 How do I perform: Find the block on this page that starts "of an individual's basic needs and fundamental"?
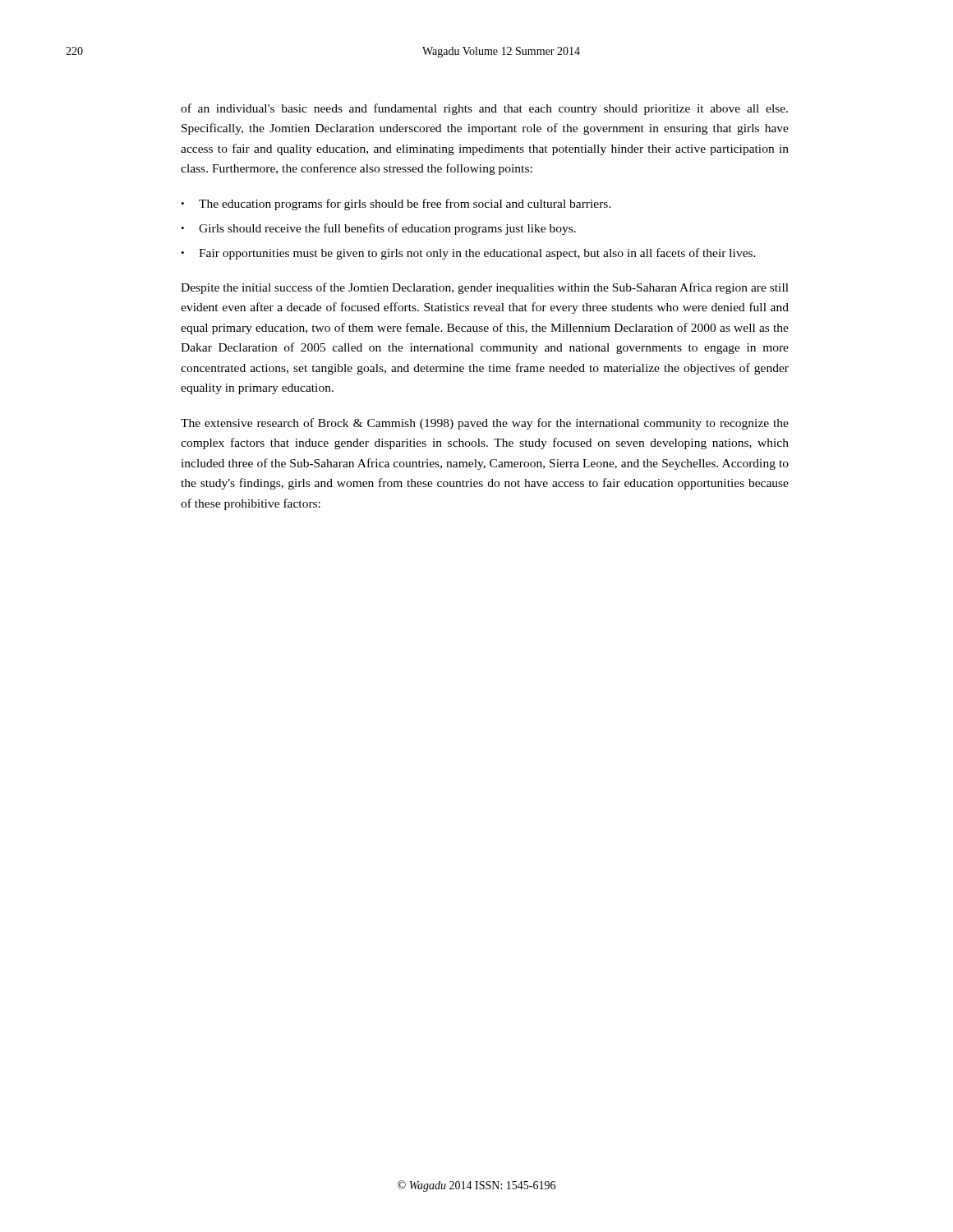click(485, 138)
